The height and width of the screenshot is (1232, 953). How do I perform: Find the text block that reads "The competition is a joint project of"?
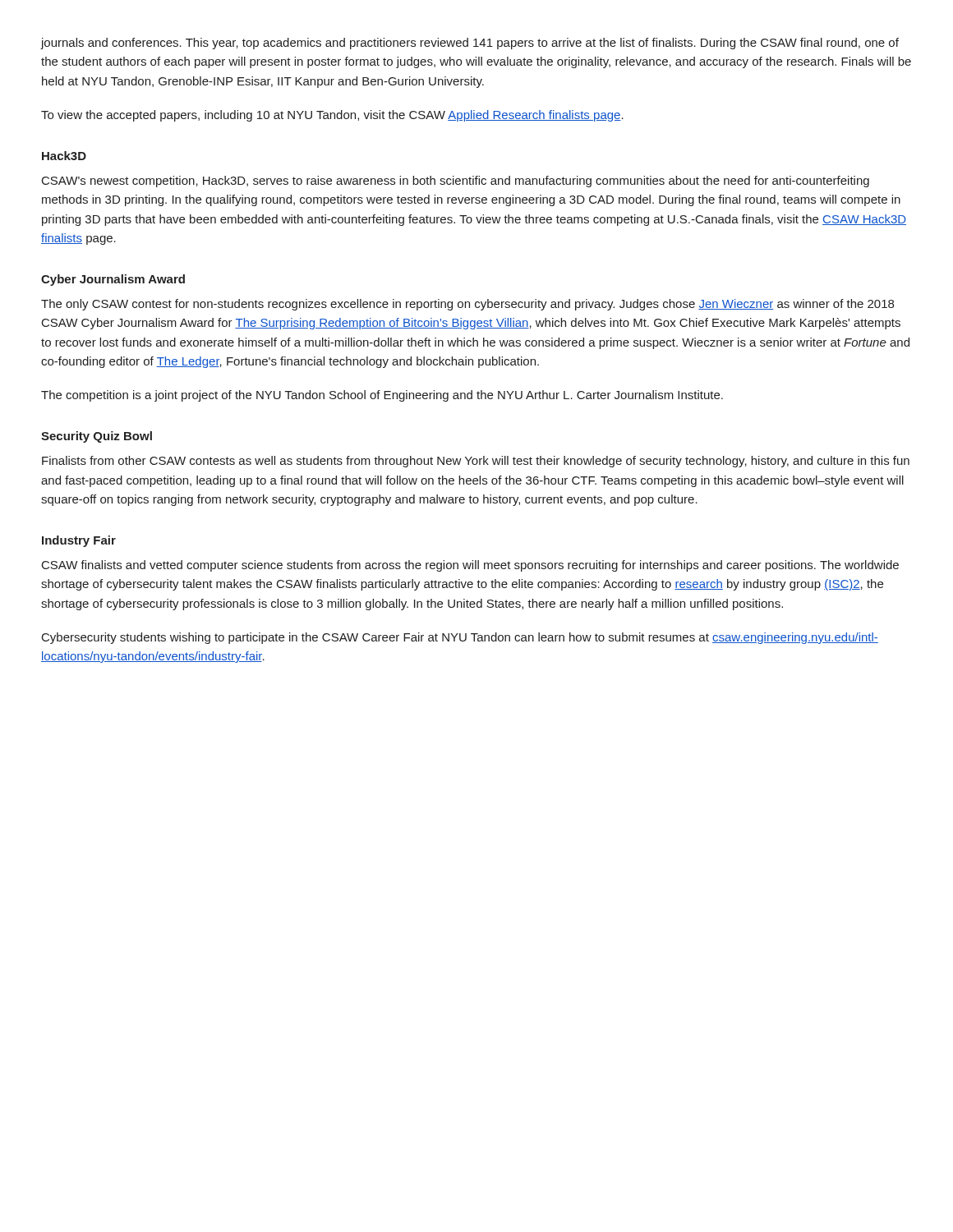382,395
